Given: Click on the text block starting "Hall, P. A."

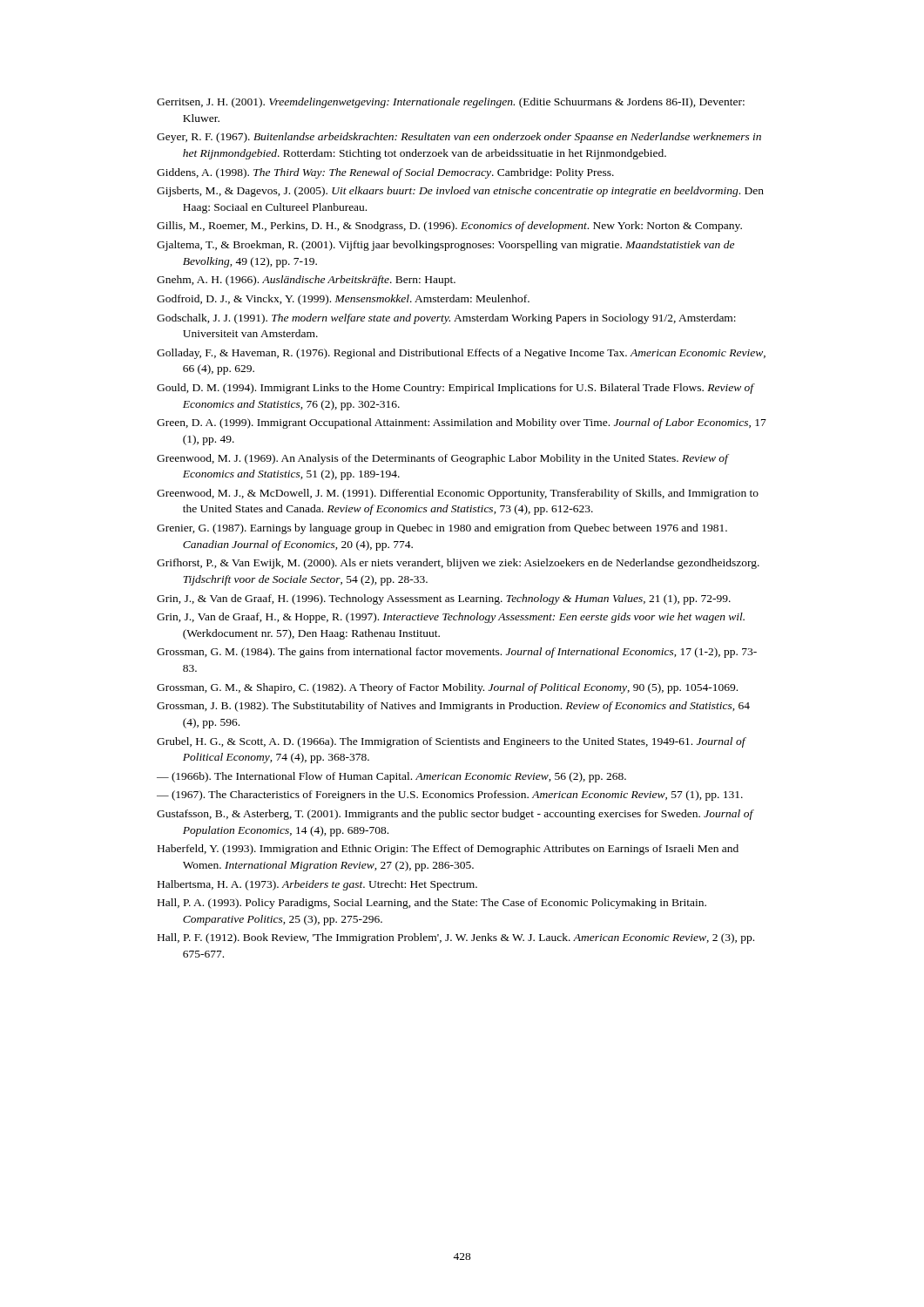Looking at the screenshot, I should [x=432, y=910].
